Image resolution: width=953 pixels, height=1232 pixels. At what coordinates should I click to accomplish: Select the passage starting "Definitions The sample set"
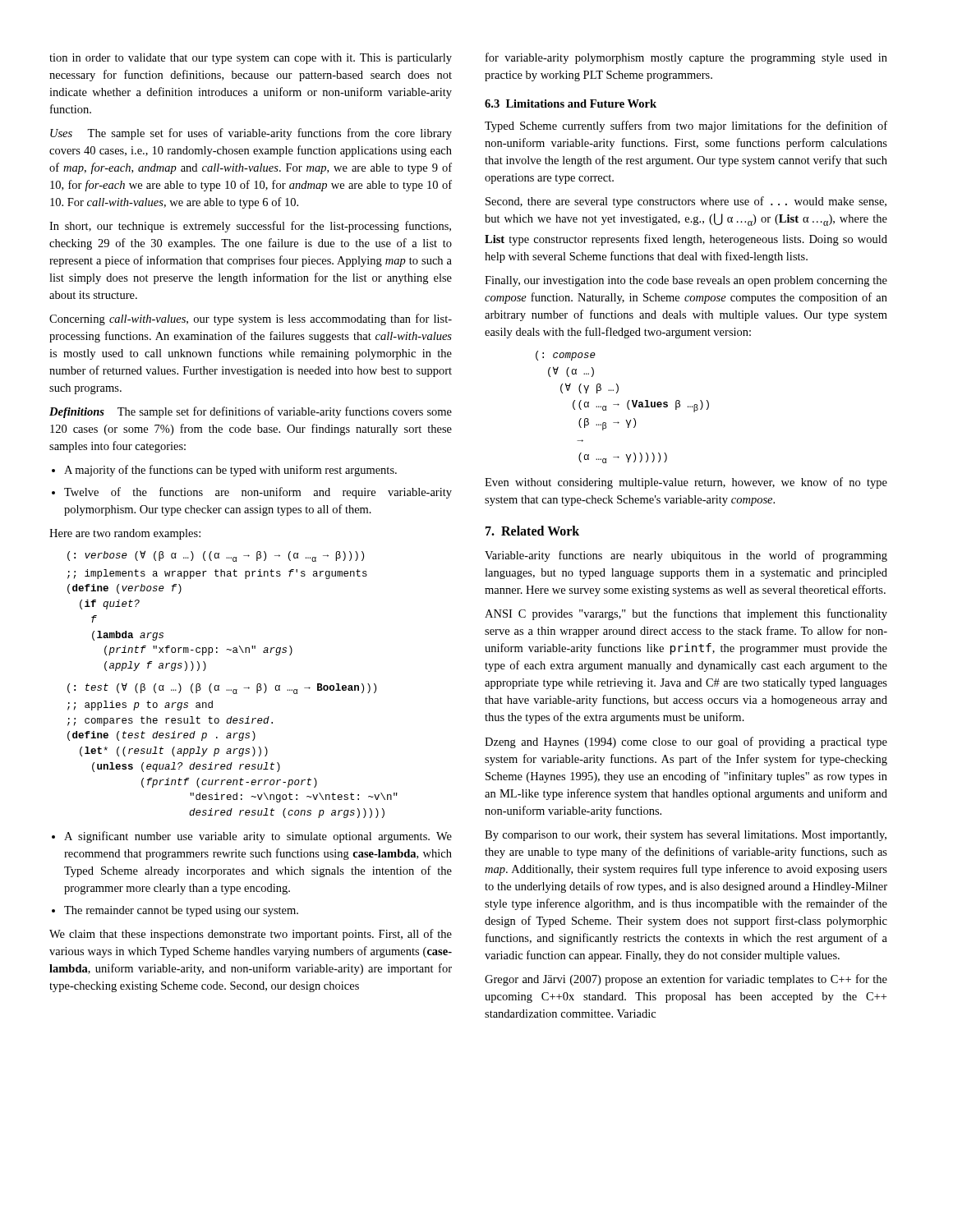pyautogui.click(x=251, y=429)
